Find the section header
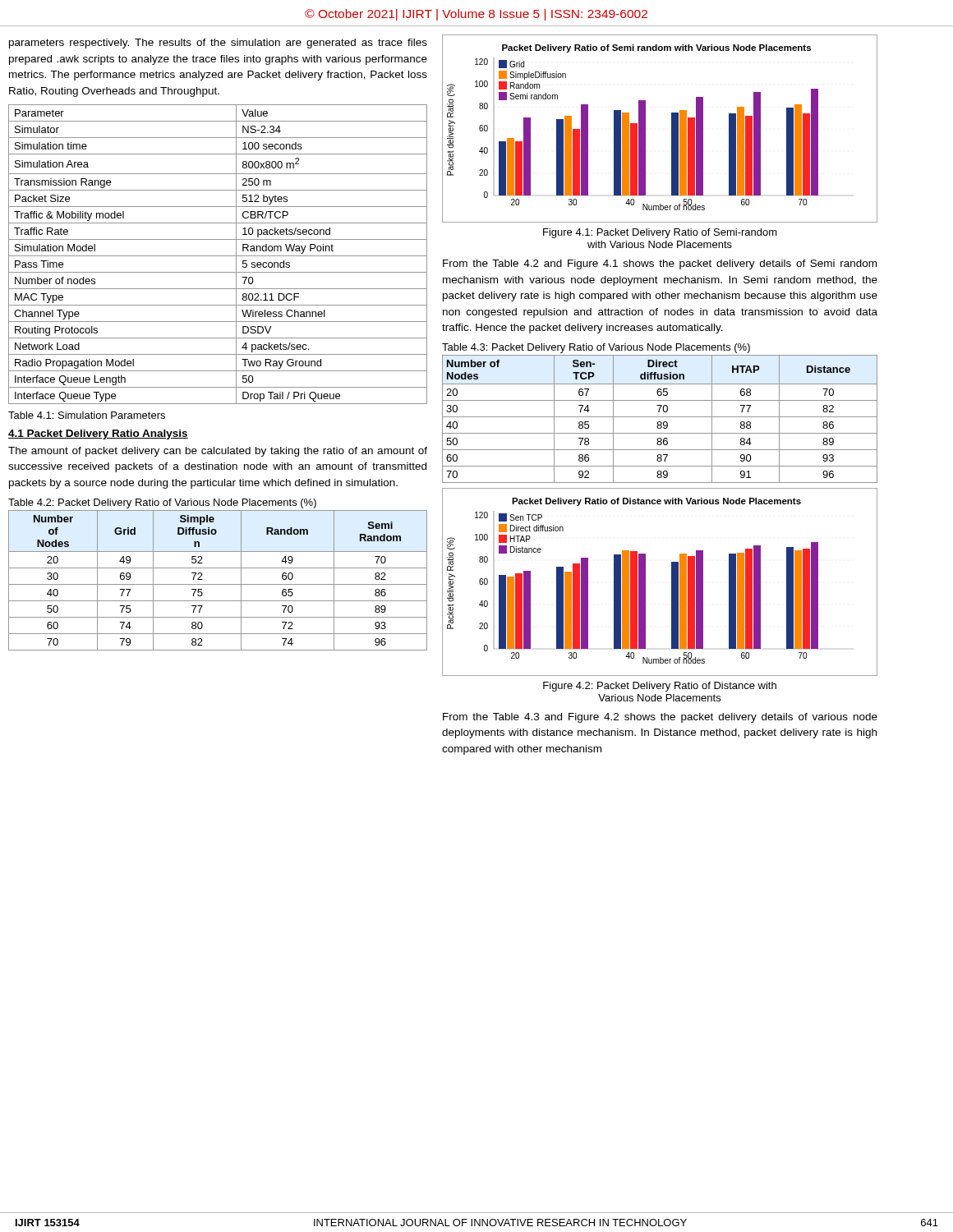Screen dimensions: 1232x953 click(x=98, y=433)
